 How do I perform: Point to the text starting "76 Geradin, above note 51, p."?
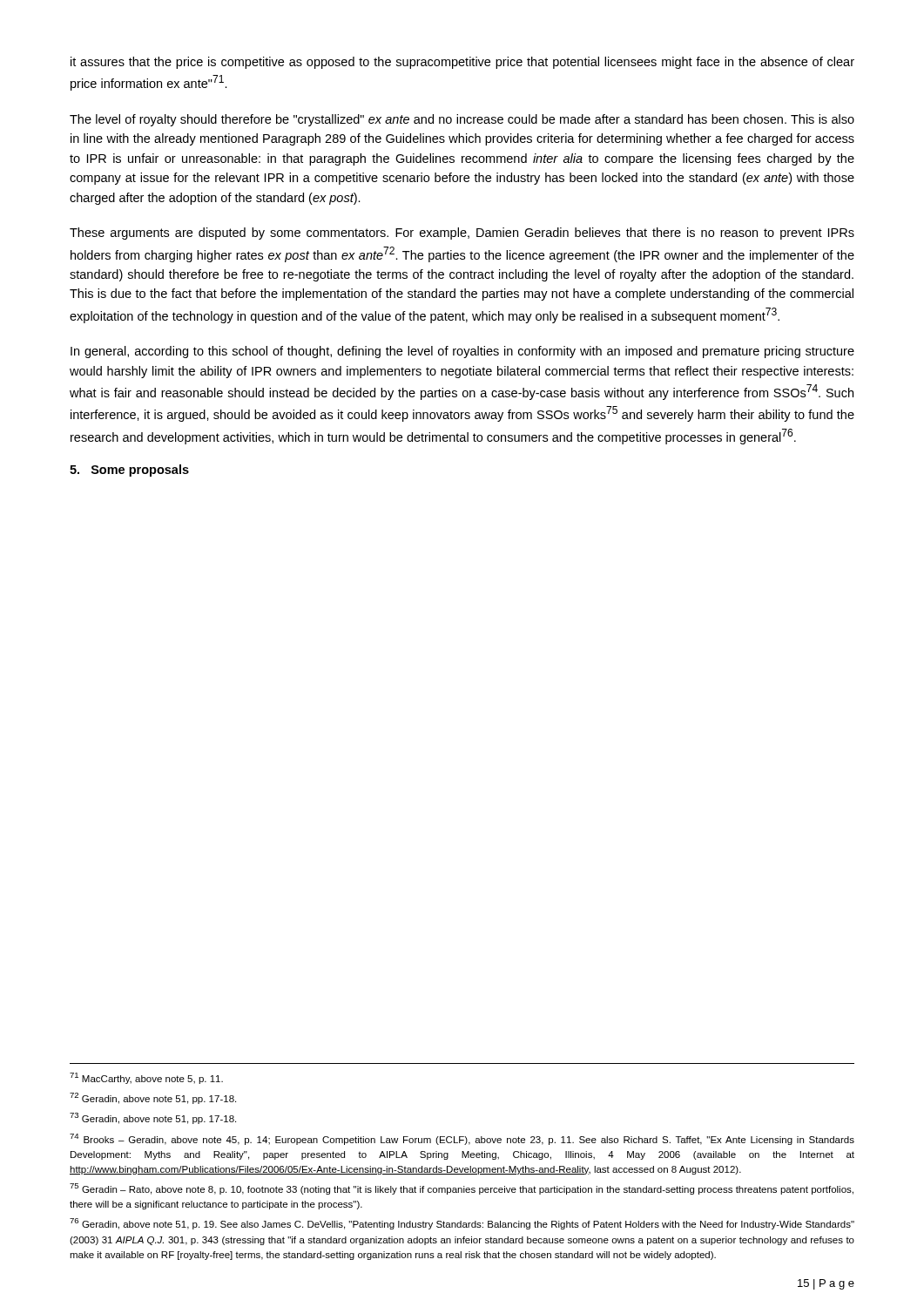tap(462, 1238)
